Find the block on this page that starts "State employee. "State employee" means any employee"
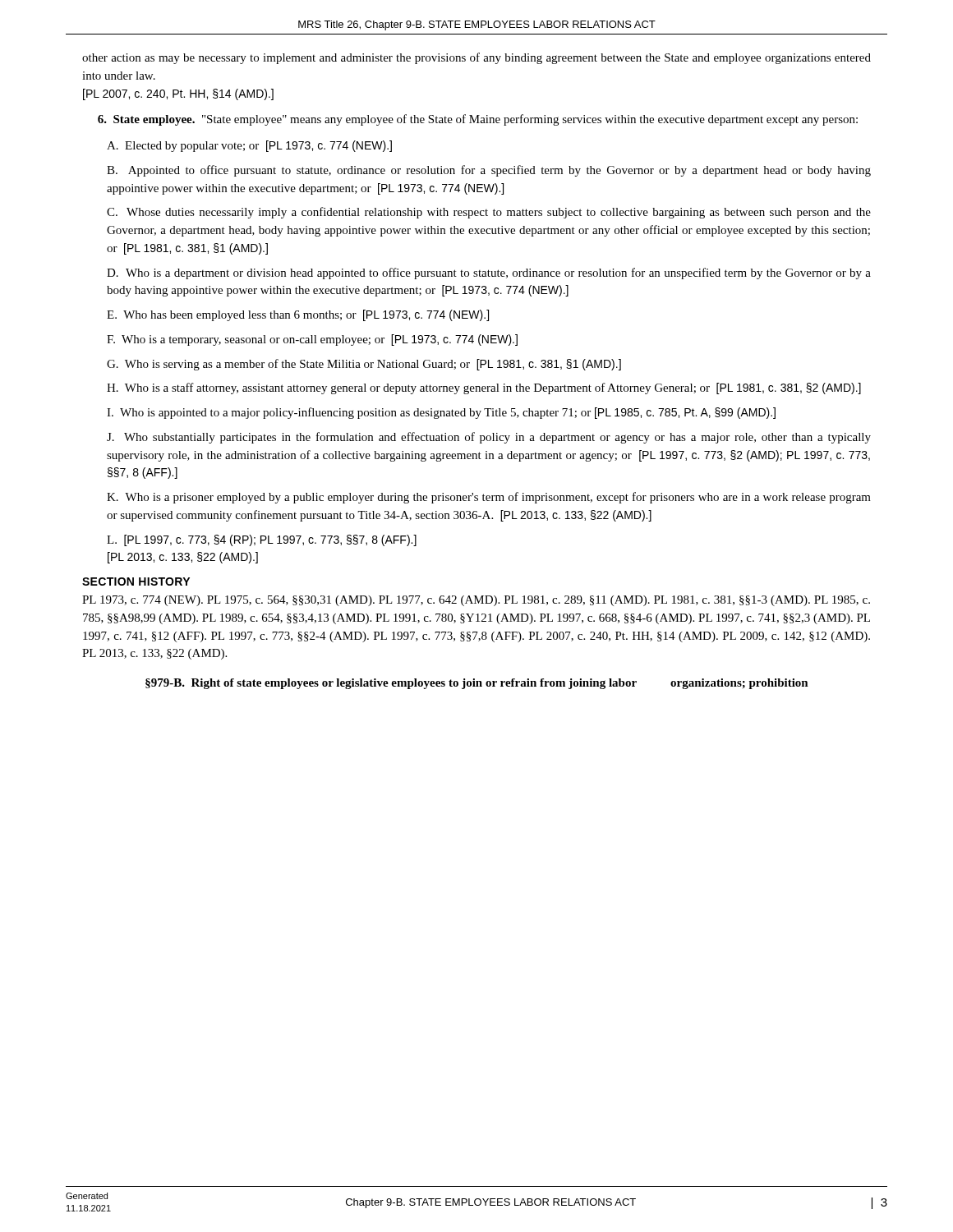 (470, 119)
